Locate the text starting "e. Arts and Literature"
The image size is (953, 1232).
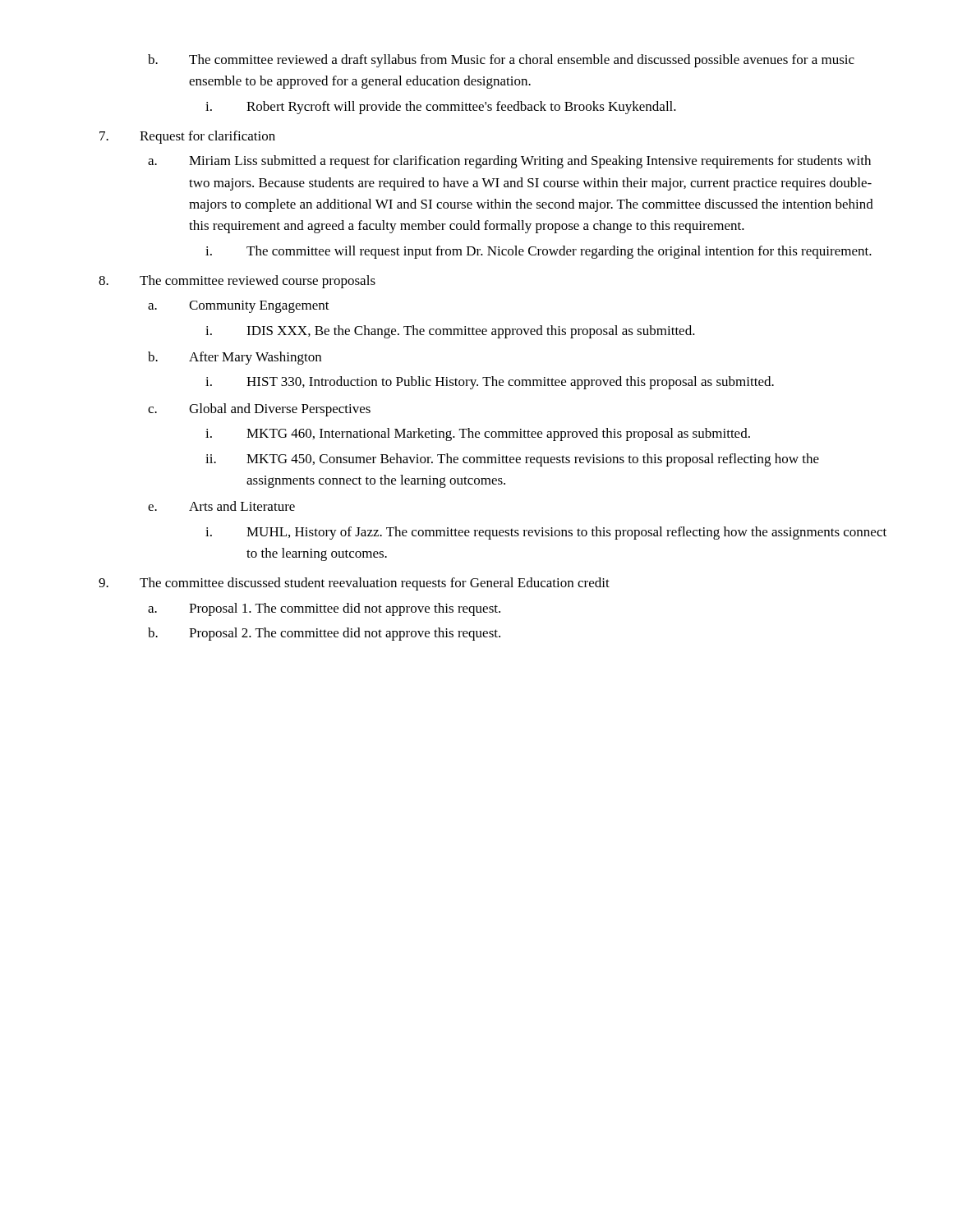(221, 506)
